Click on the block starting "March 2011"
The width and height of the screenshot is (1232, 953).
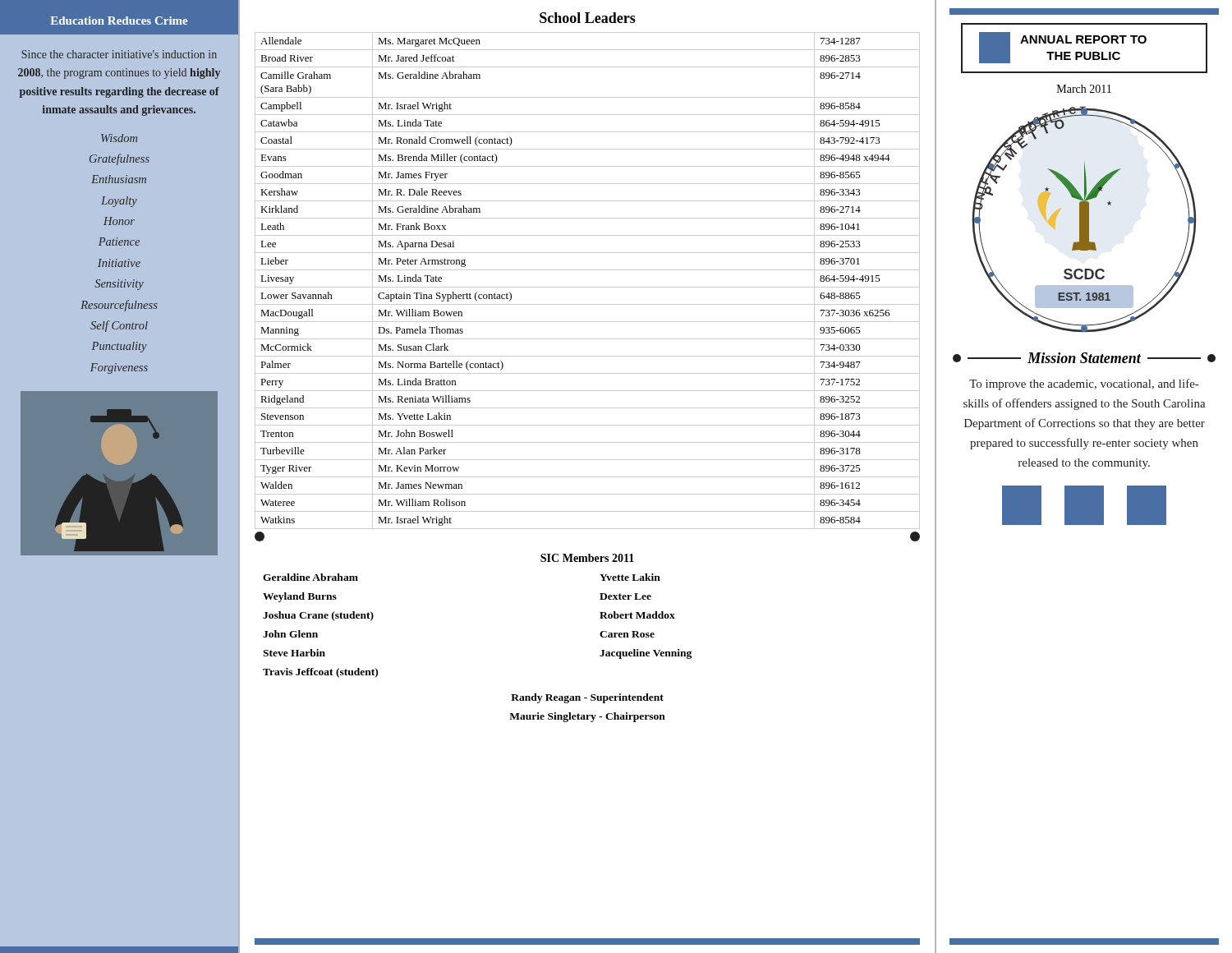[1084, 89]
